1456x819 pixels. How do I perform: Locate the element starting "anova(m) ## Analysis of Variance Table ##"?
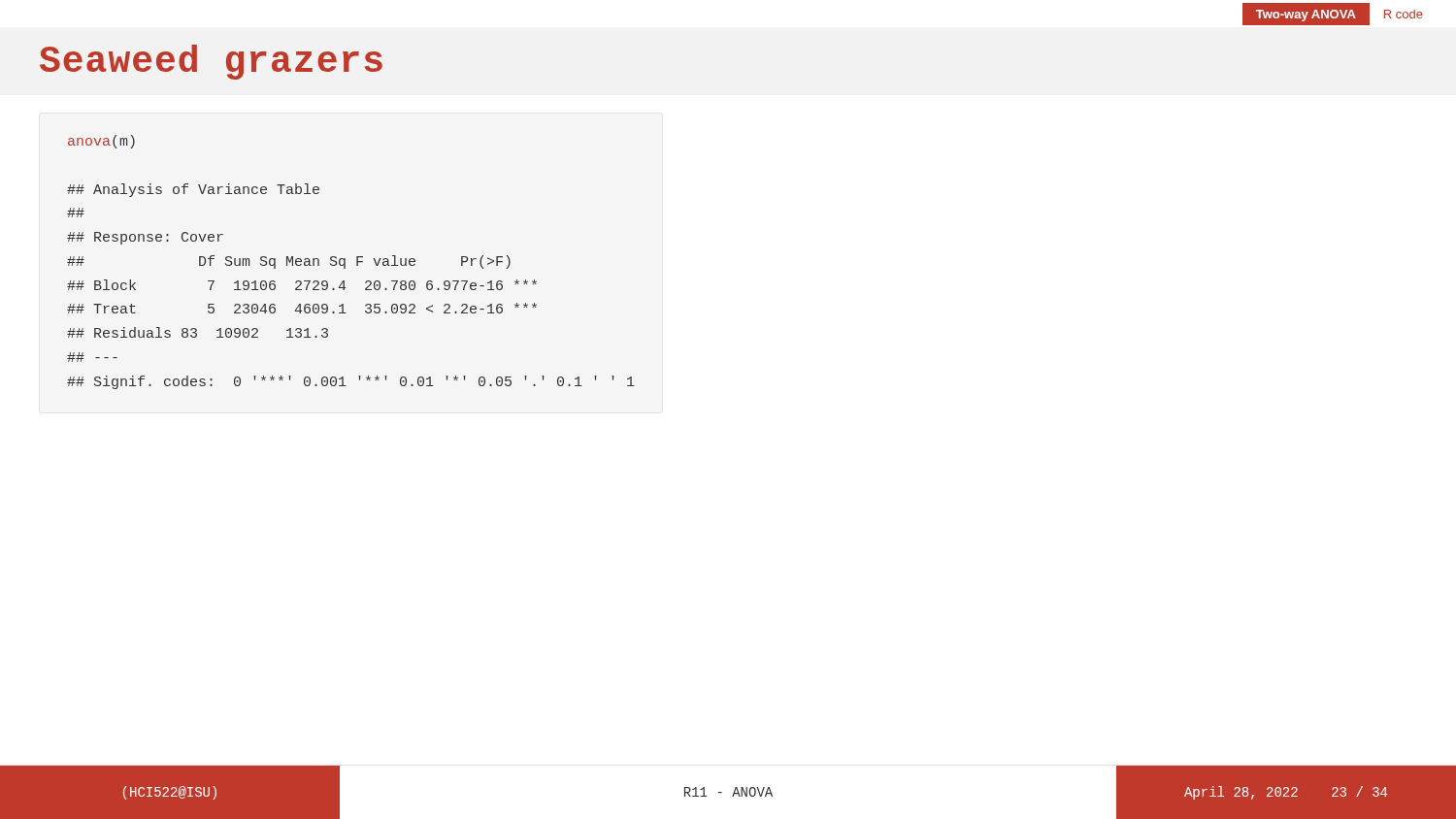(x=351, y=262)
